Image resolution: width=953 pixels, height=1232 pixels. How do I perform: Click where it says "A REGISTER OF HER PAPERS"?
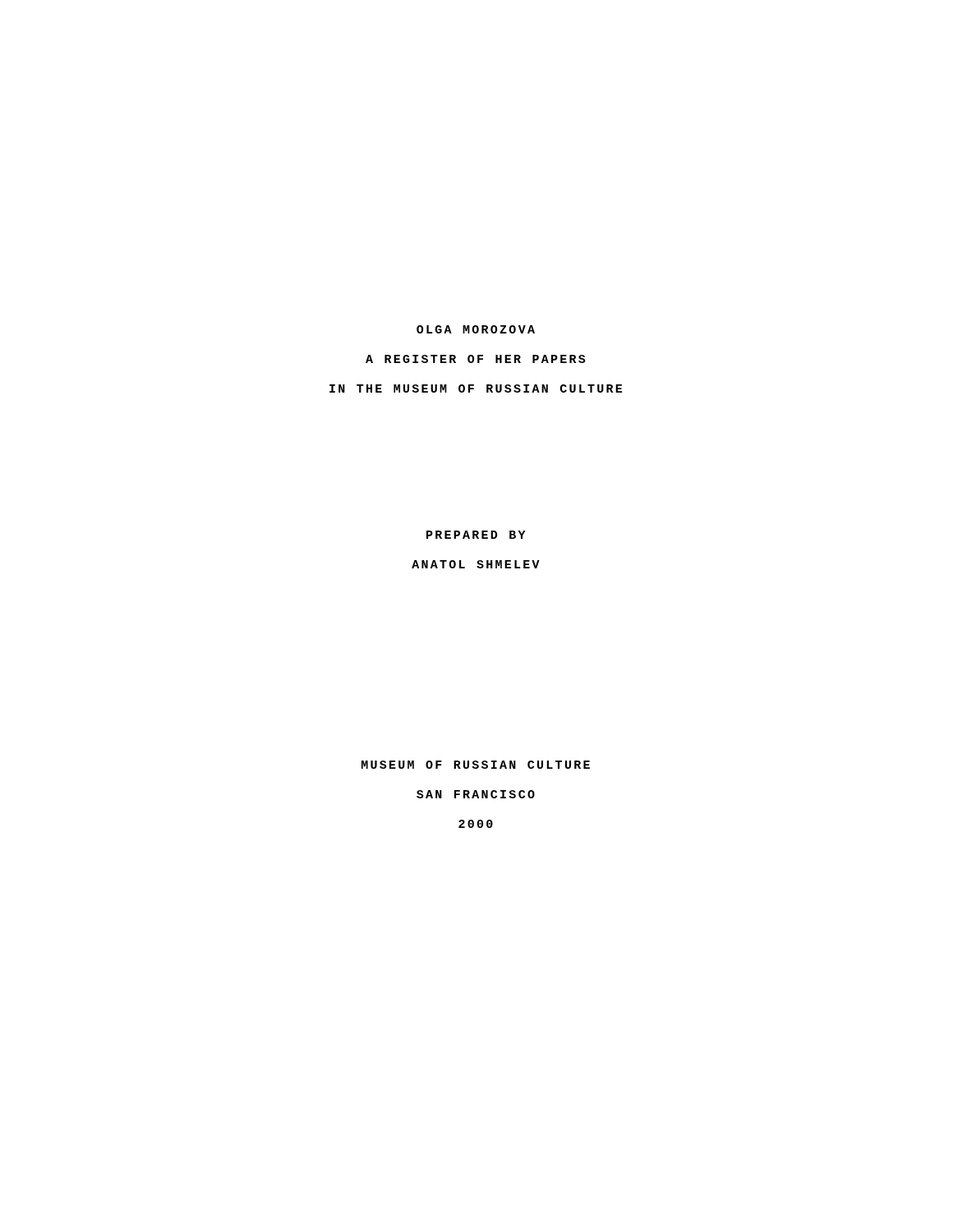pyautogui.click(x=476, y=360)
